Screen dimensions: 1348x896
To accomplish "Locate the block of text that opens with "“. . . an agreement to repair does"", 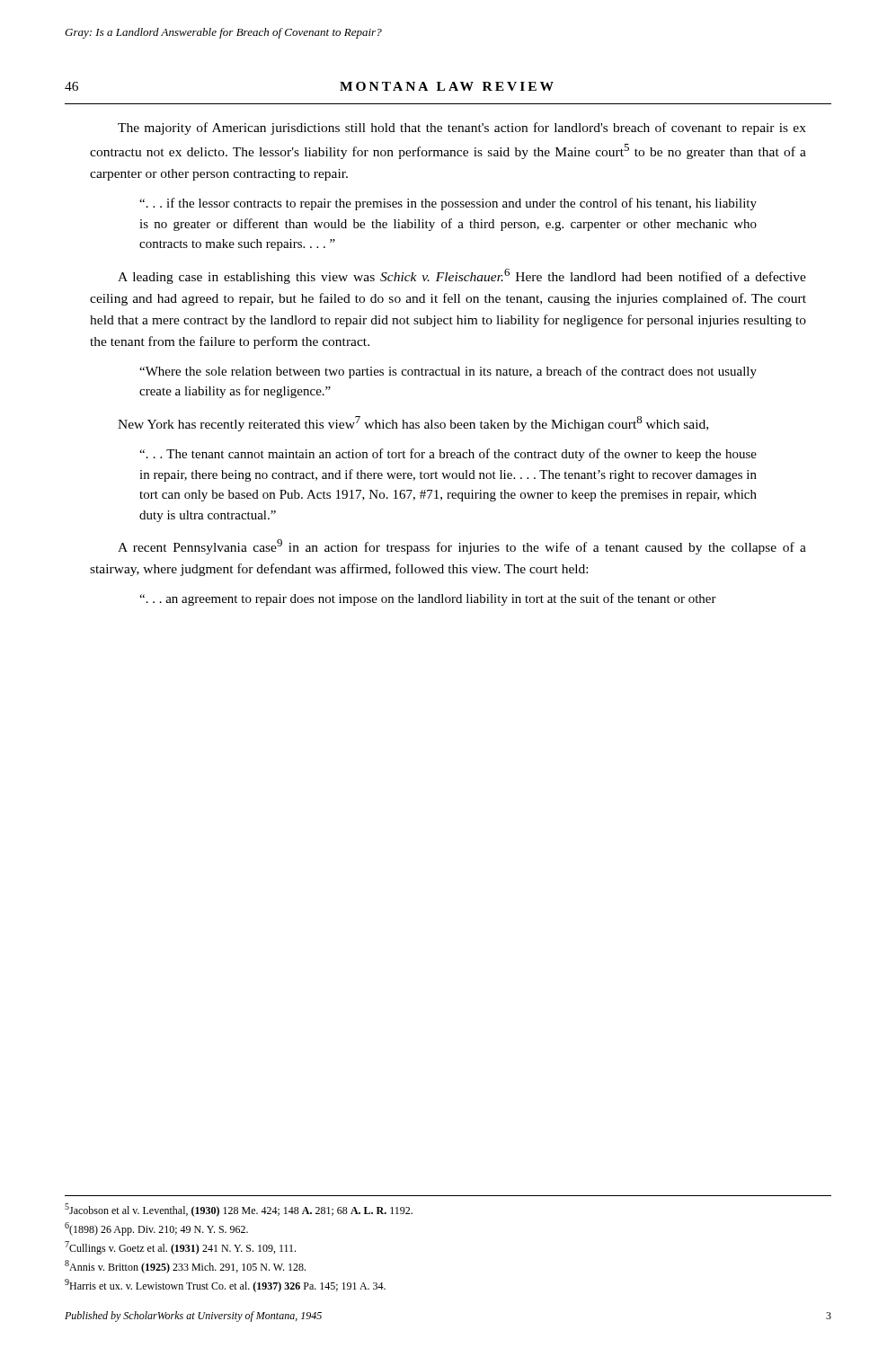I will point(428,599).
